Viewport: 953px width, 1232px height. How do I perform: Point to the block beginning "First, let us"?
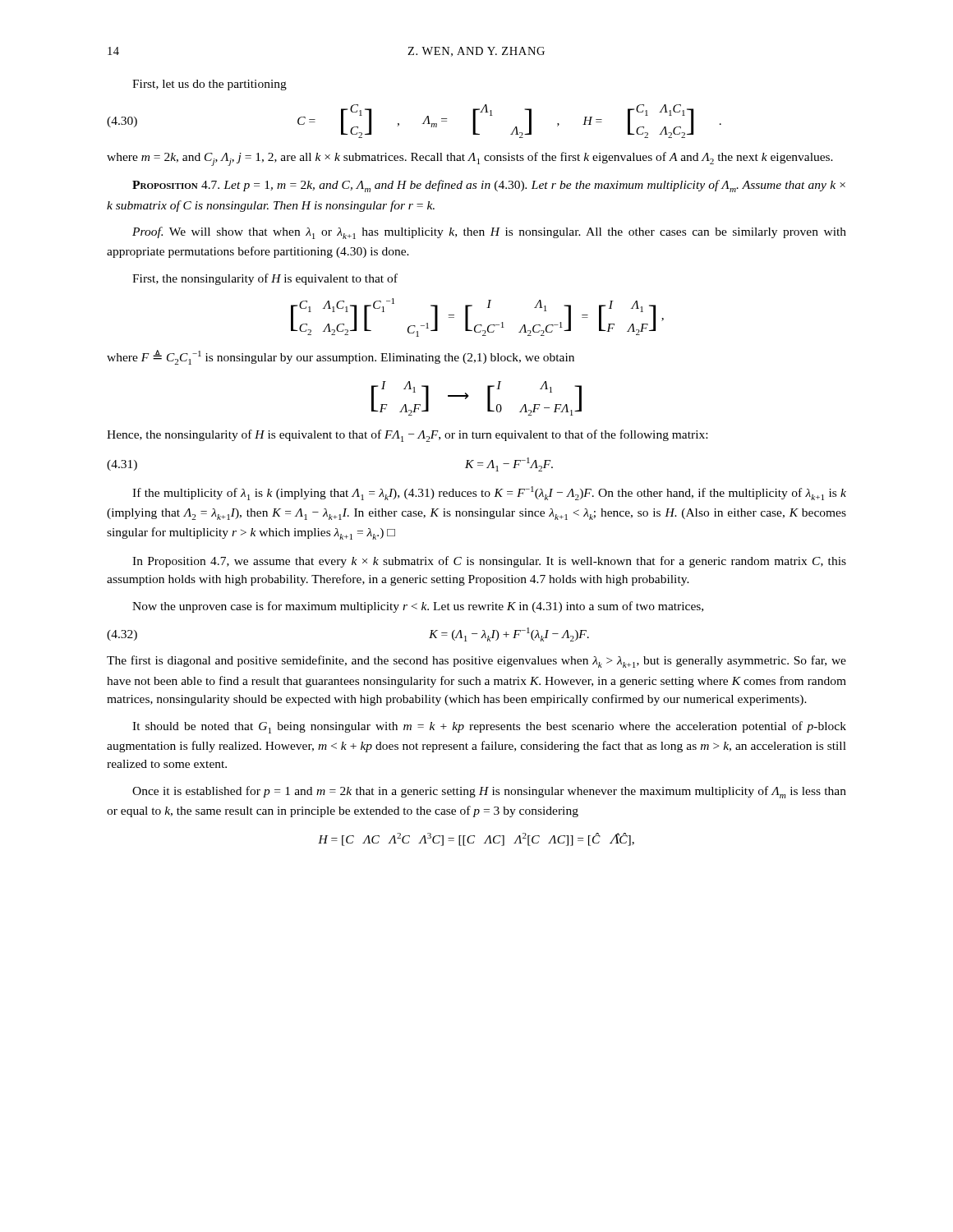tap(209, 83)
